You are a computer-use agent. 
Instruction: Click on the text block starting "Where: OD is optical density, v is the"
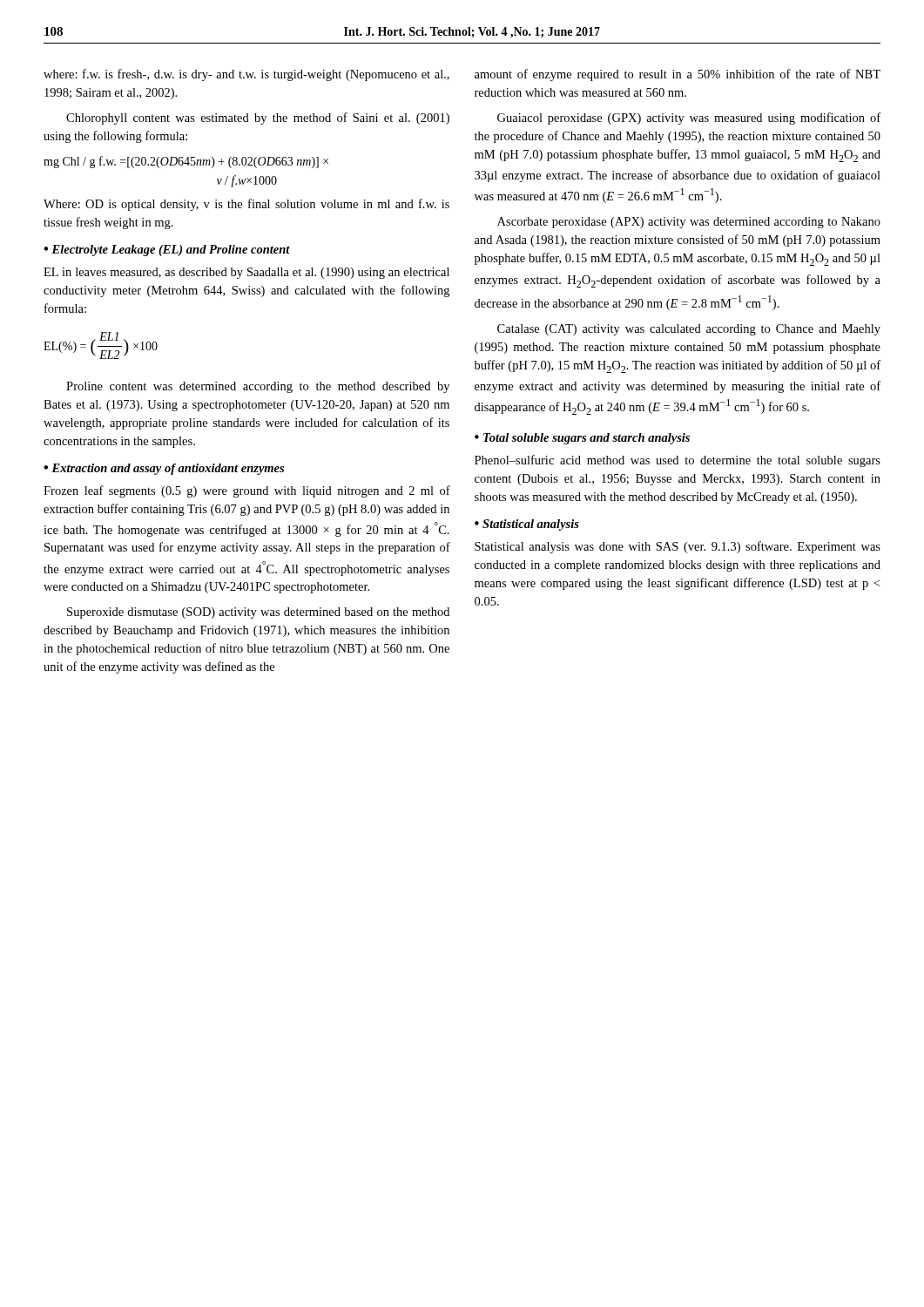click(x=247, y=213)
